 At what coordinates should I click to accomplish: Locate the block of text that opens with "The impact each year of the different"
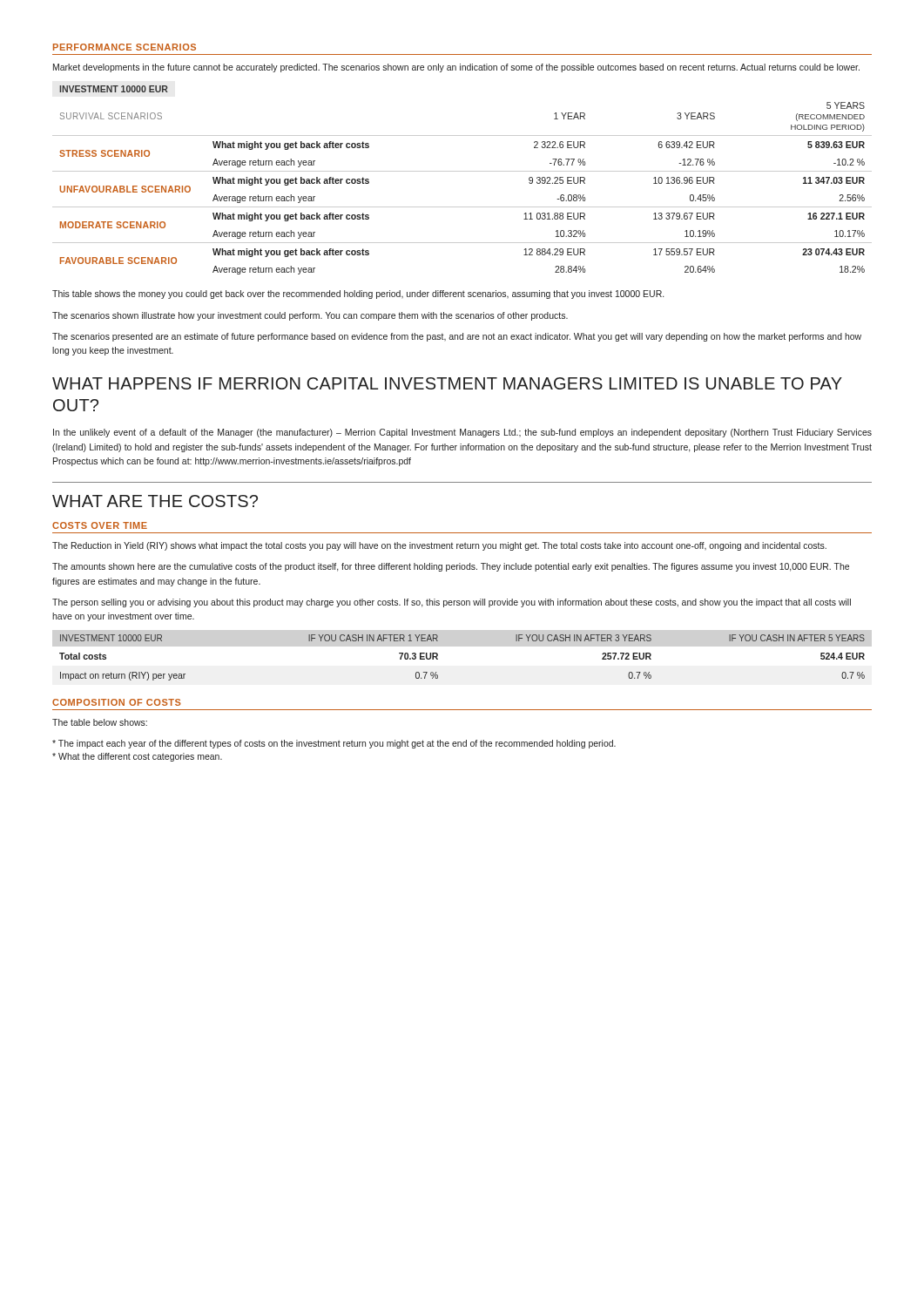[334, 743]
